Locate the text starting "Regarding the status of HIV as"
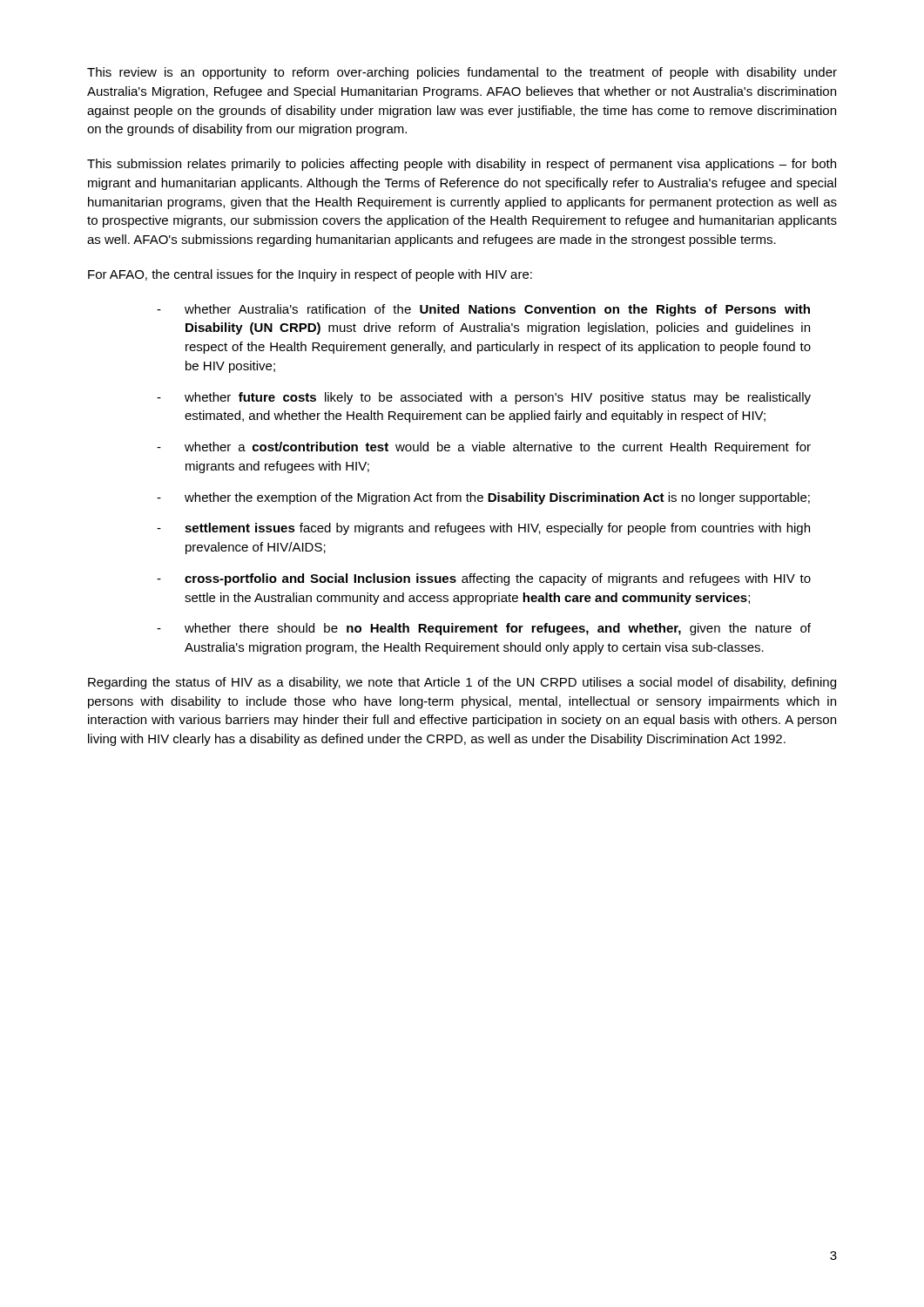 (462, 710)
